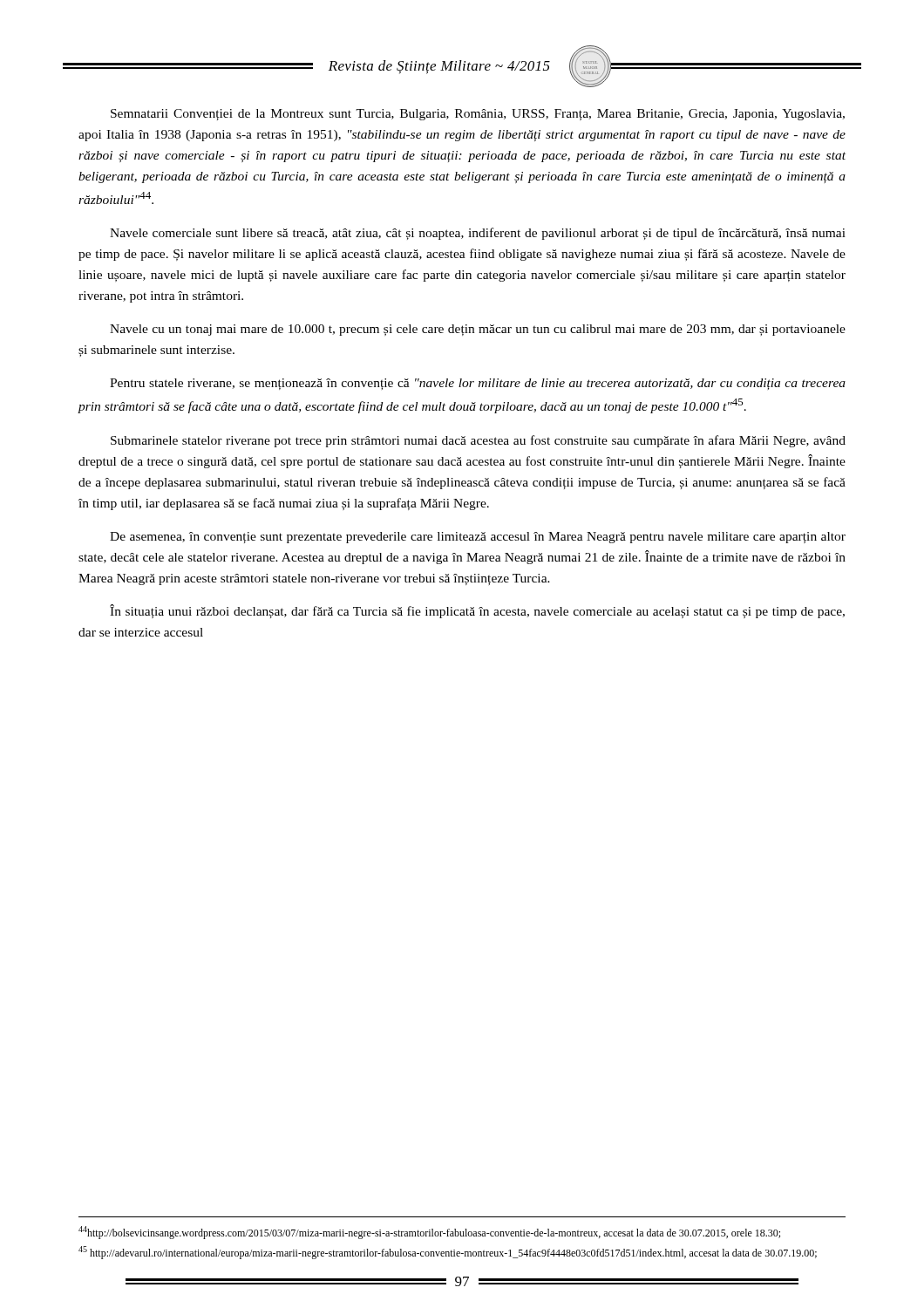Click on the element starting "Pentru statele riverane, se menționează"

[462, 395]
